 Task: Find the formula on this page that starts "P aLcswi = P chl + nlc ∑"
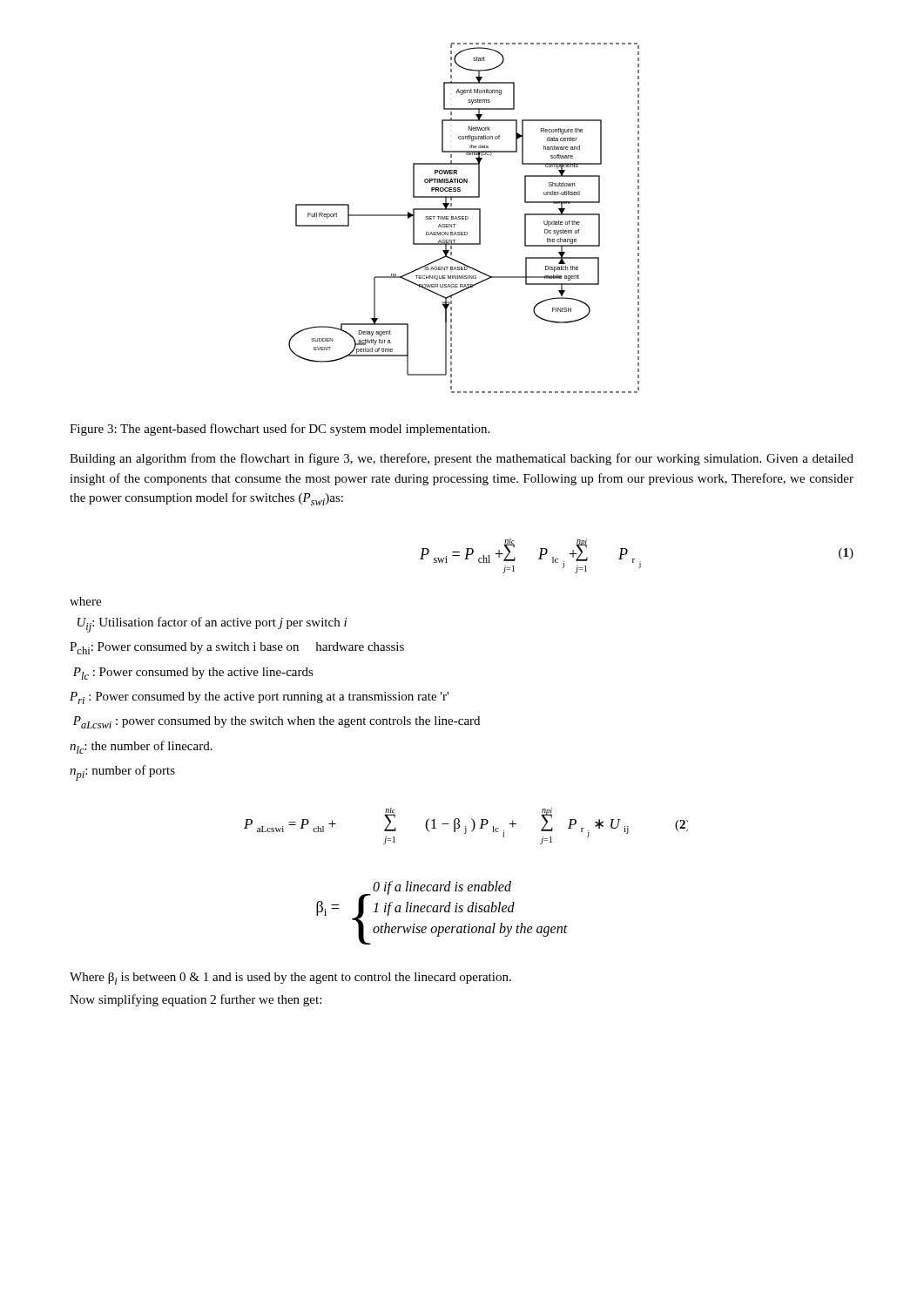click(463, 823)
